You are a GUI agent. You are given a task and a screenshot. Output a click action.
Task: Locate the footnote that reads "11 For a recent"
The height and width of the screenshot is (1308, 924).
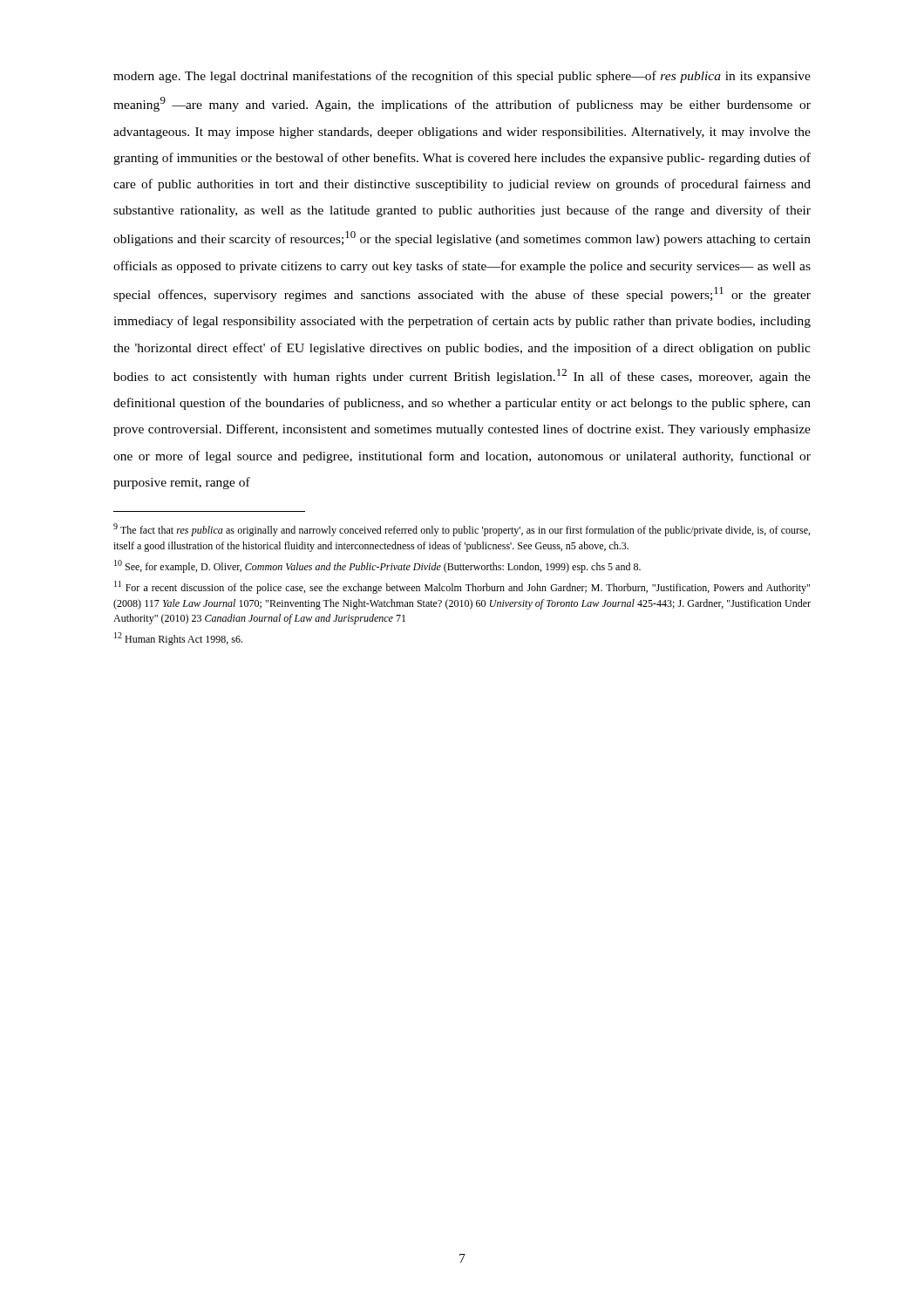(x=462, y=602)
